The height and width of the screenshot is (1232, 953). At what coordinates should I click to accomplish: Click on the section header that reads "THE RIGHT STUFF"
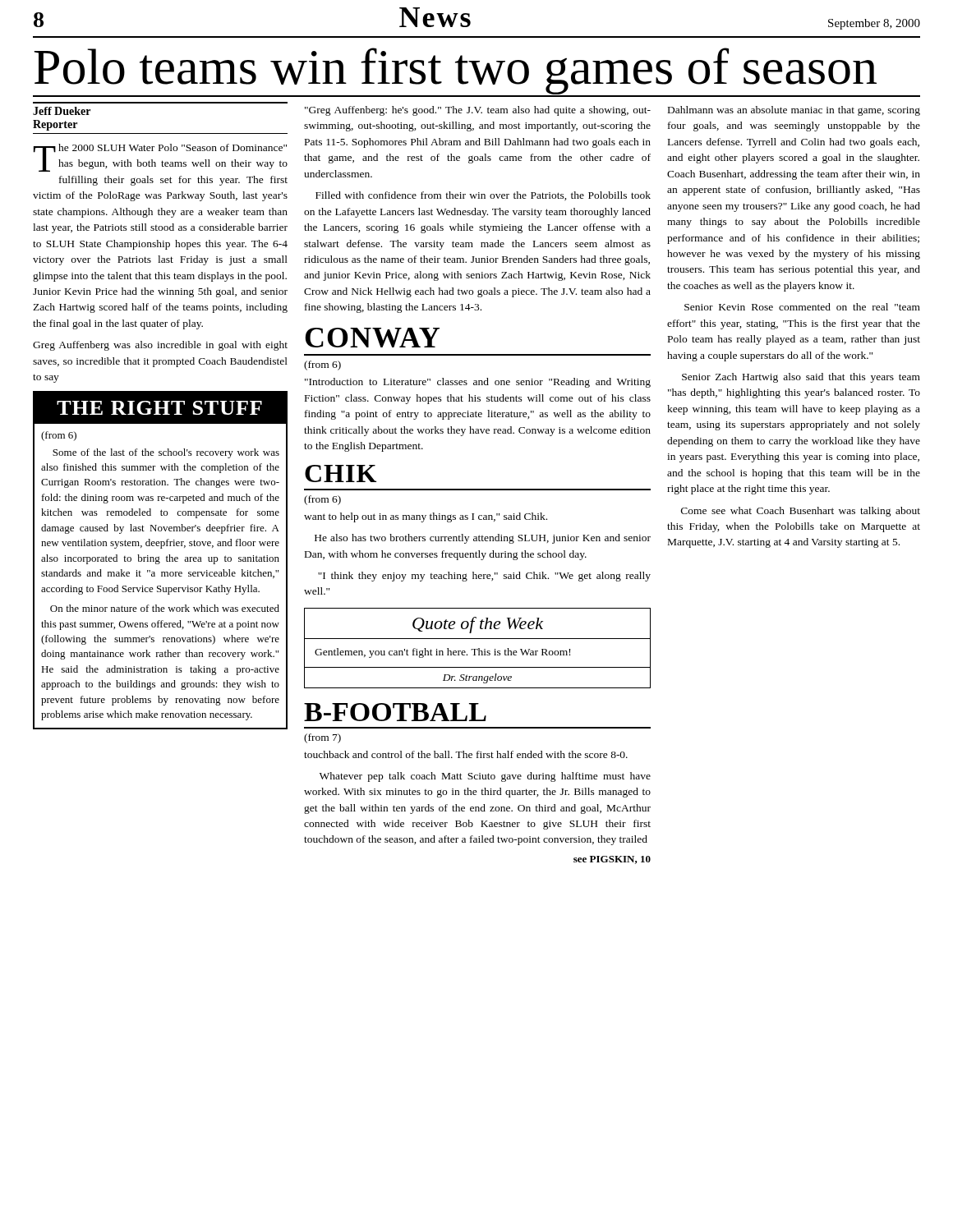[160, 560]
